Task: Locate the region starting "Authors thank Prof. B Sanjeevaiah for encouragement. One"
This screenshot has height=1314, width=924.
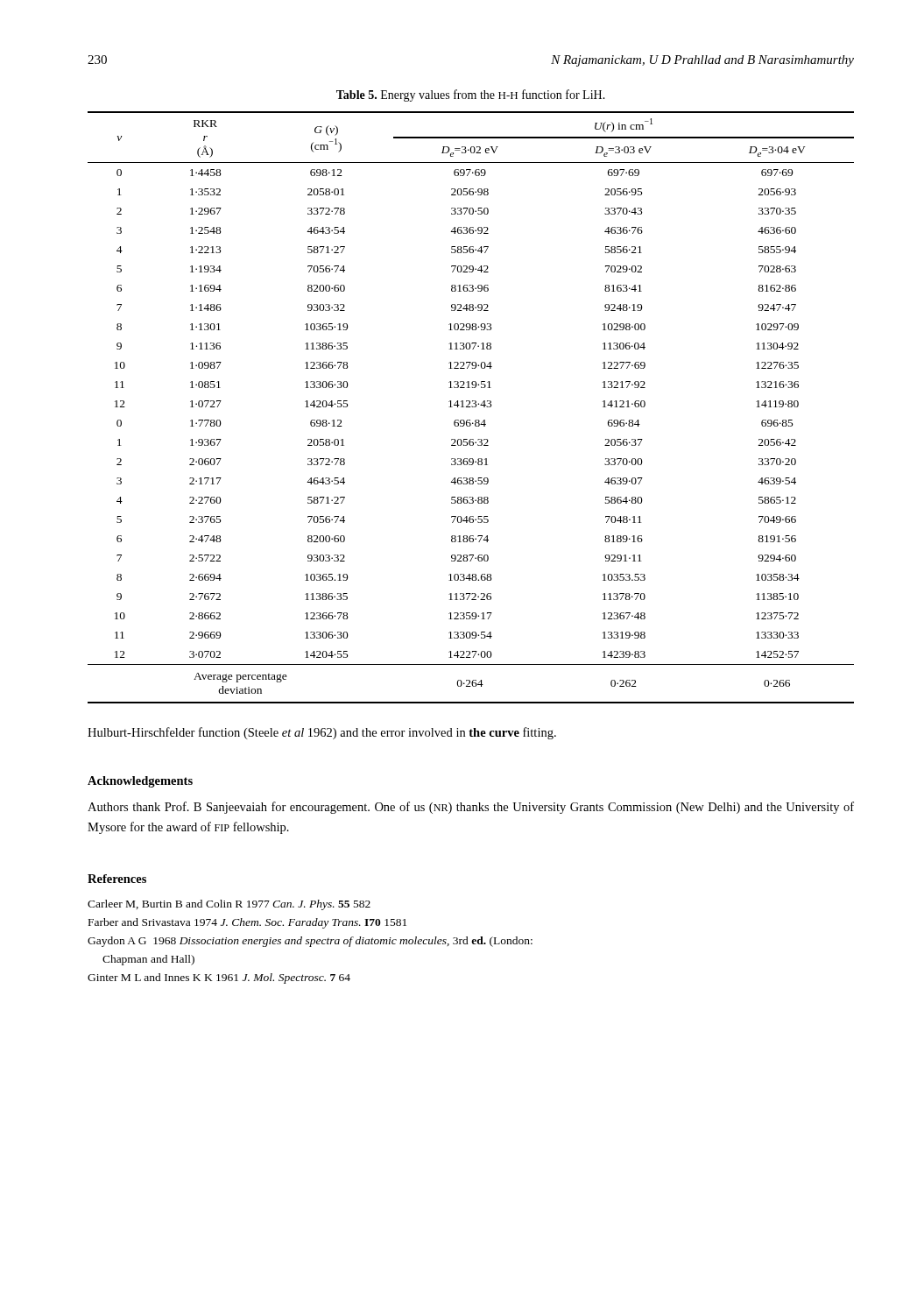Action: 471,817
